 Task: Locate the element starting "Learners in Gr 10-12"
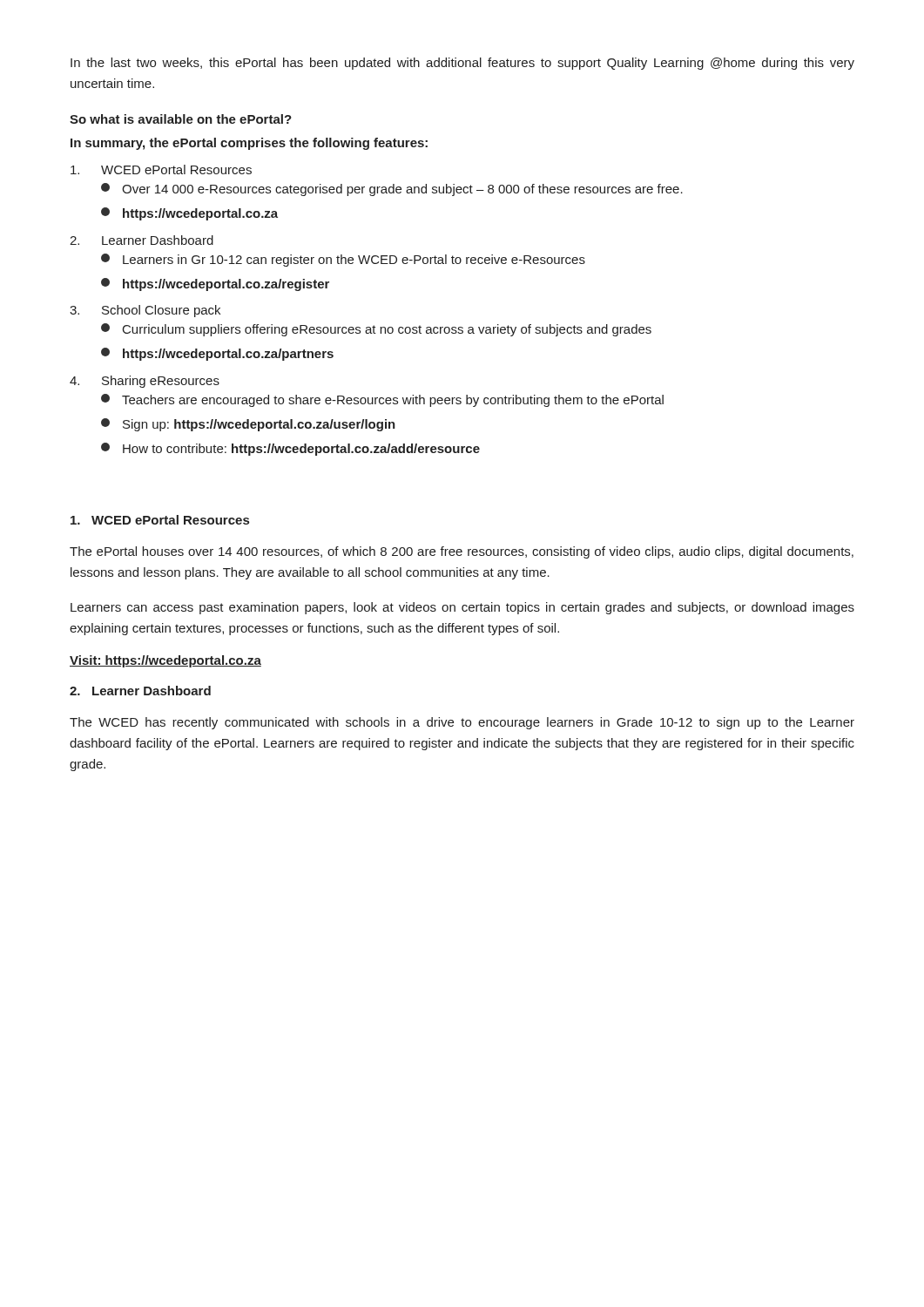coord(478,259)
